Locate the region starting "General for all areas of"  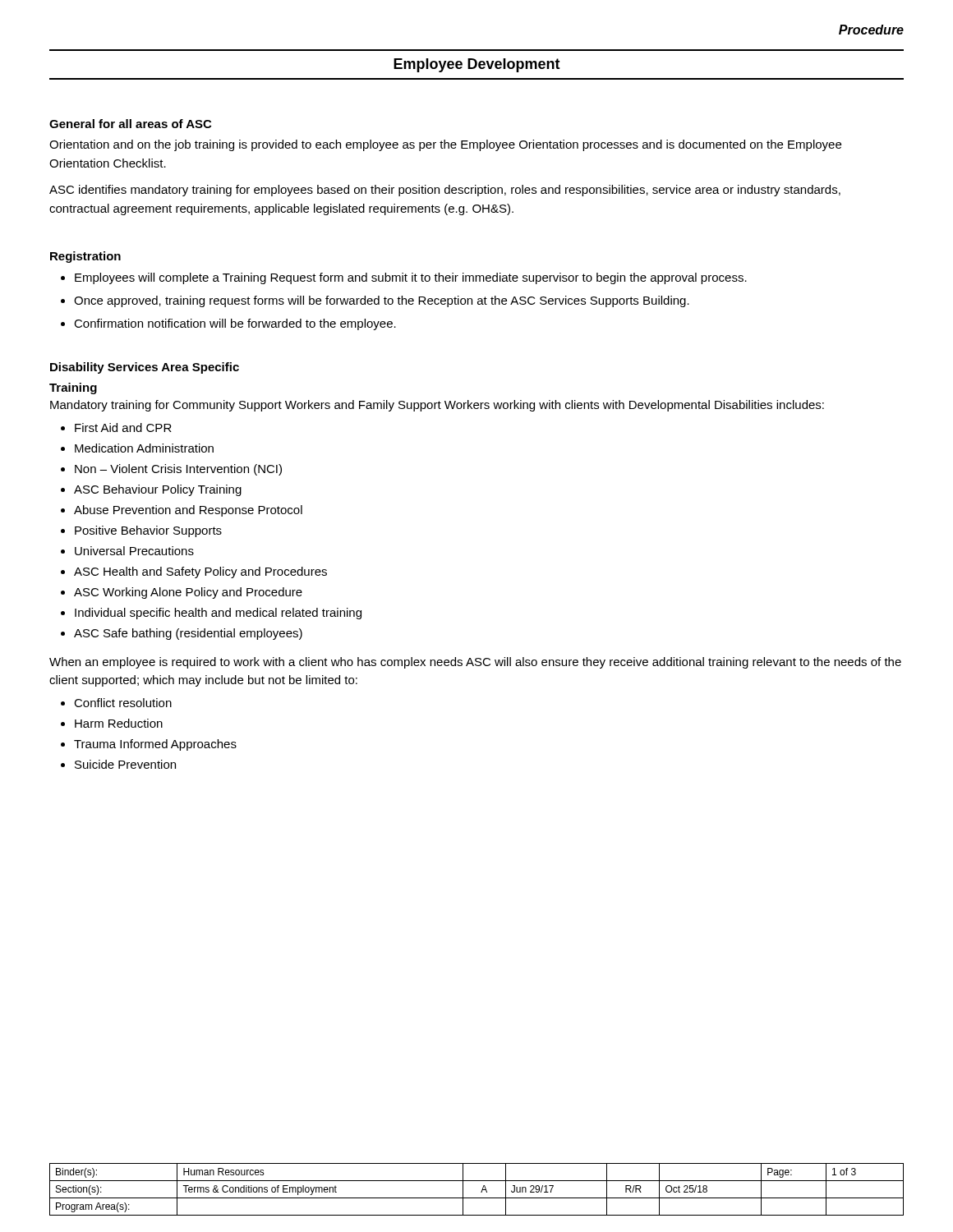pyautogui.click(x=131, y=124)
